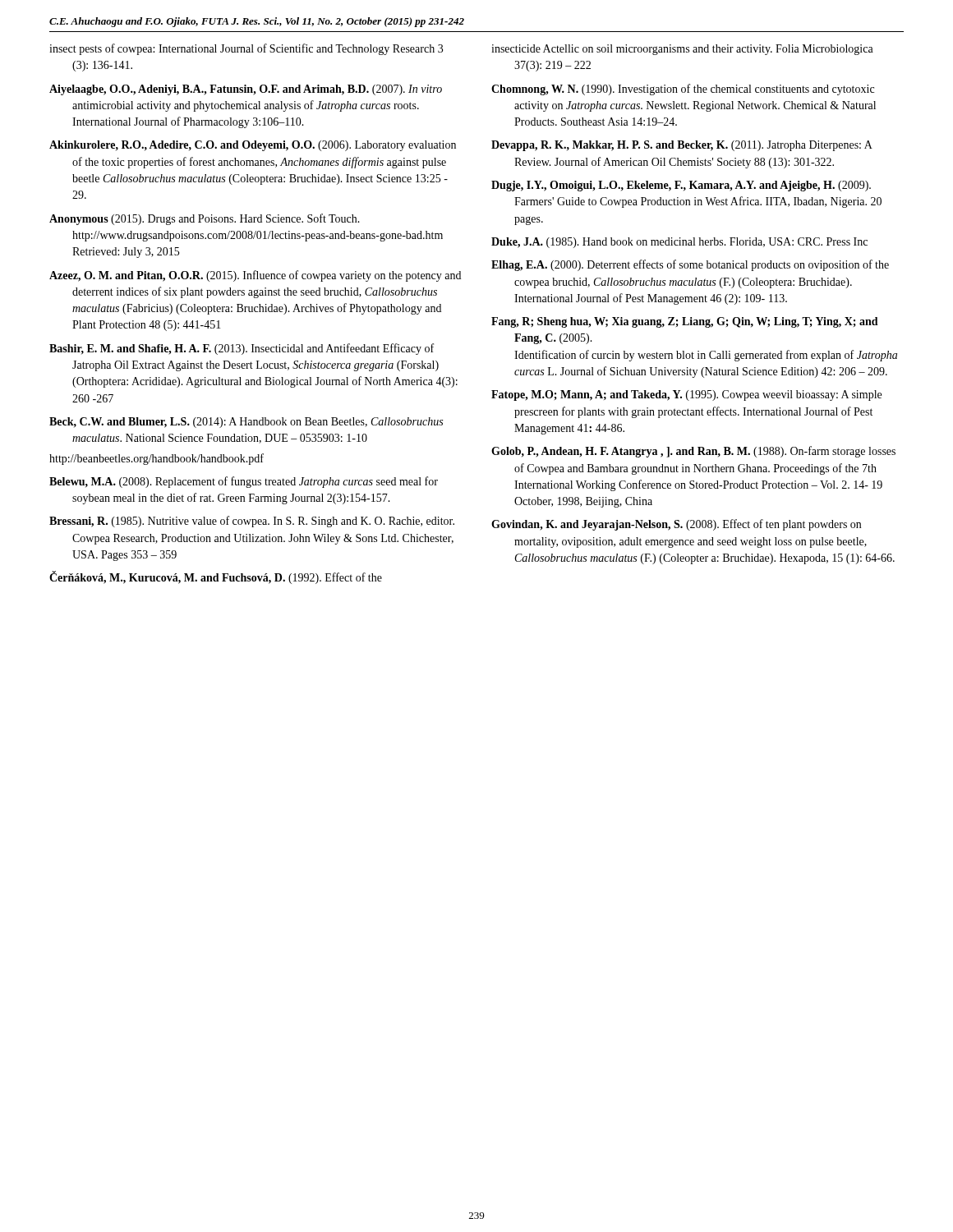Find the list item that reads "Duke, J.A. (1985). Hand book on"

point(698,242)
